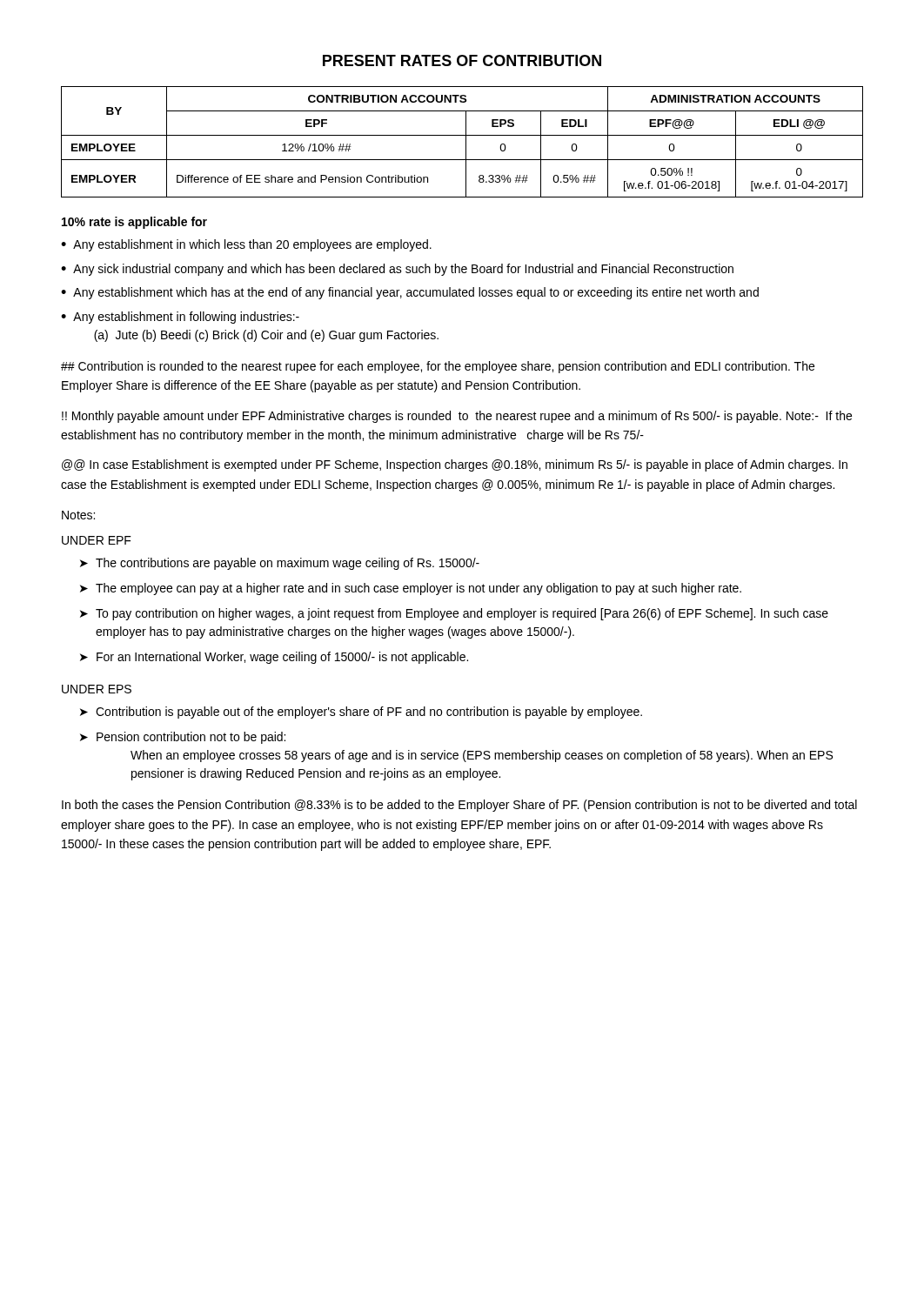This screenshot has width=924, height=1305.
Task: Locate the list item that says "➤ To pay contribution on higher"
Action: [x=471, y=623]
